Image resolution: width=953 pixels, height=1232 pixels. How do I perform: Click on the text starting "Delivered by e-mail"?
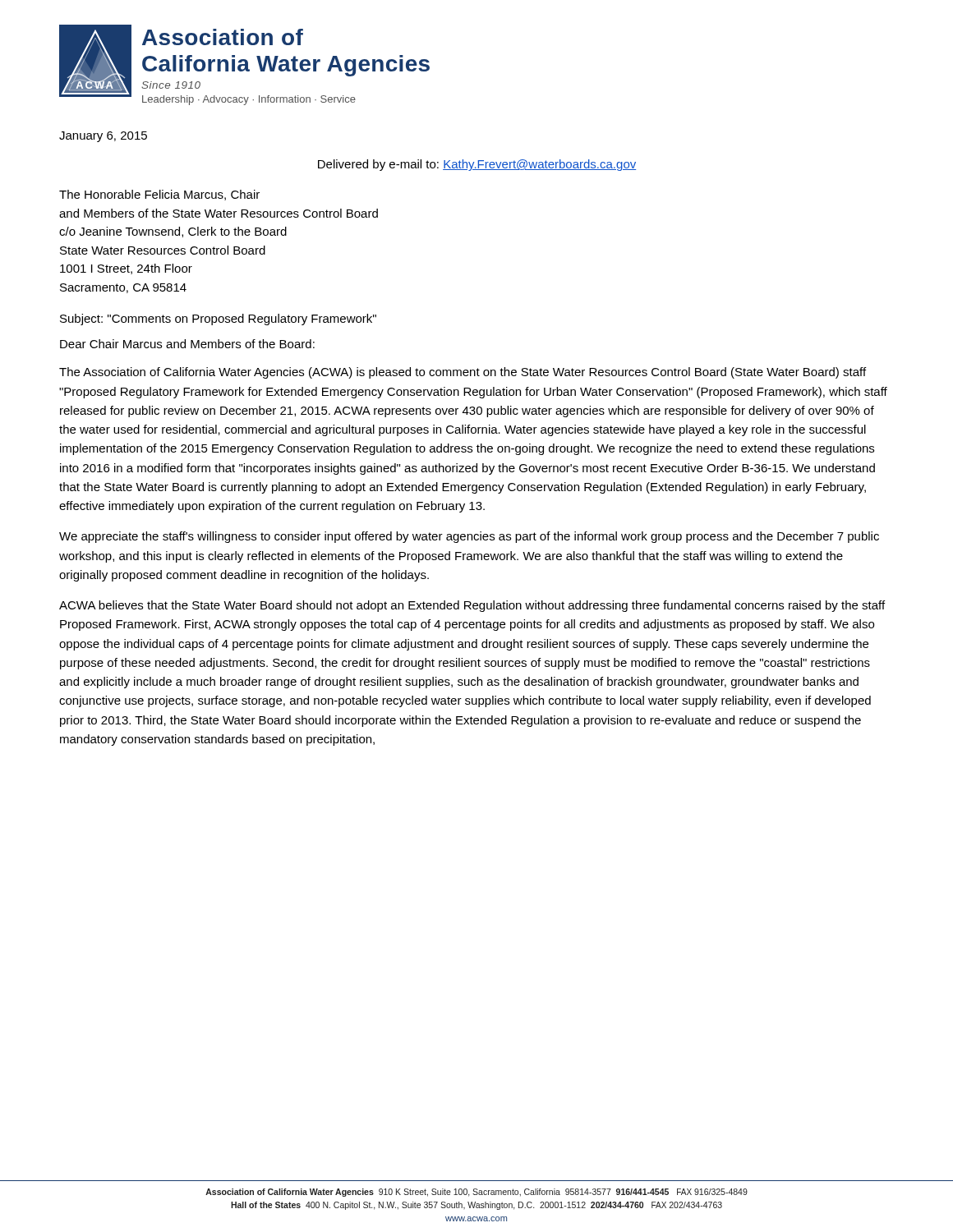476,164
